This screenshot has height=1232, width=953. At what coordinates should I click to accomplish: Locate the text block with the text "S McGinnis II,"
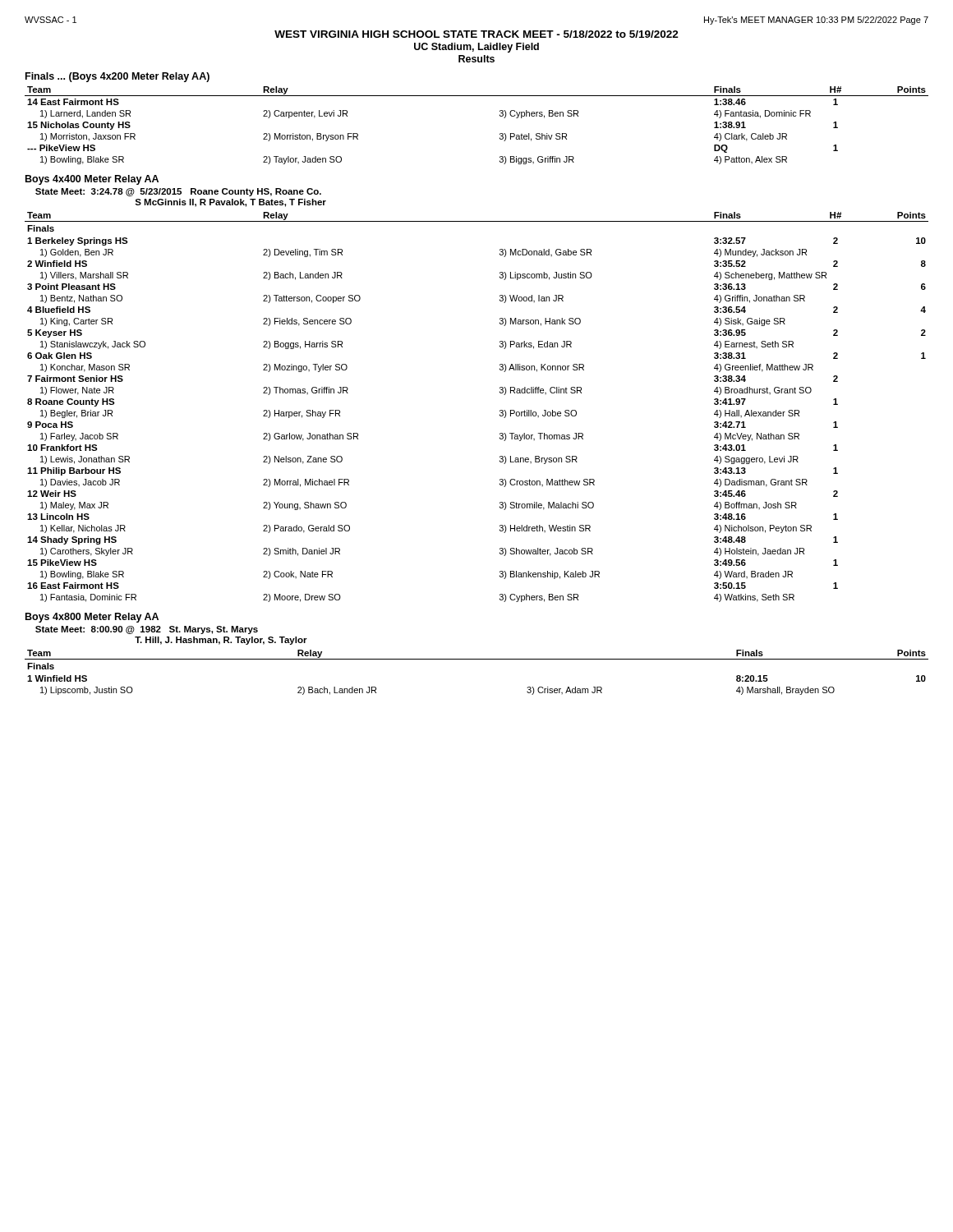tap(175, 202)
